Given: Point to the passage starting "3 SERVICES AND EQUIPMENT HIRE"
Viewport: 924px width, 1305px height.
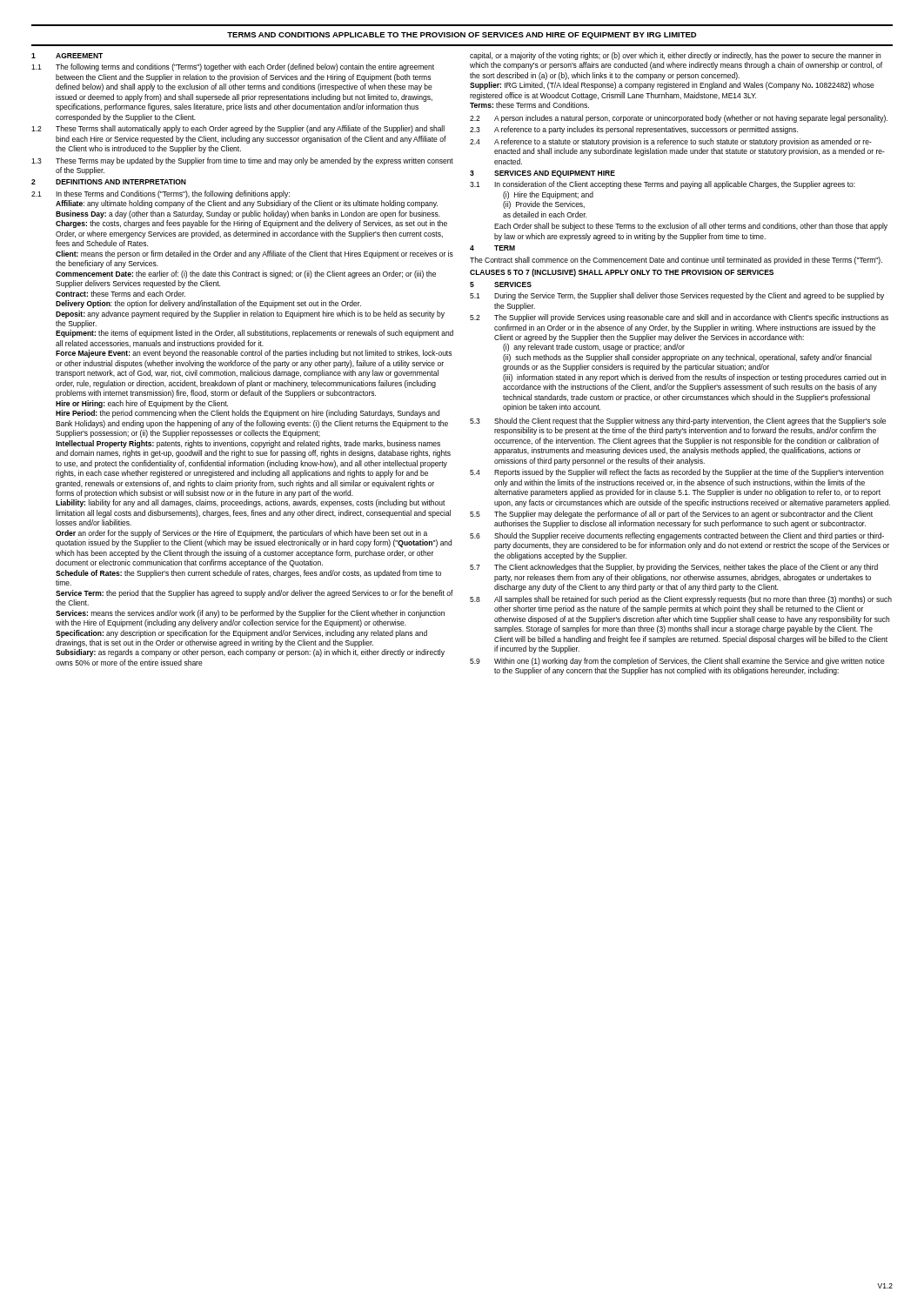Looking at the screenshot, I should [x=681, y=174].
